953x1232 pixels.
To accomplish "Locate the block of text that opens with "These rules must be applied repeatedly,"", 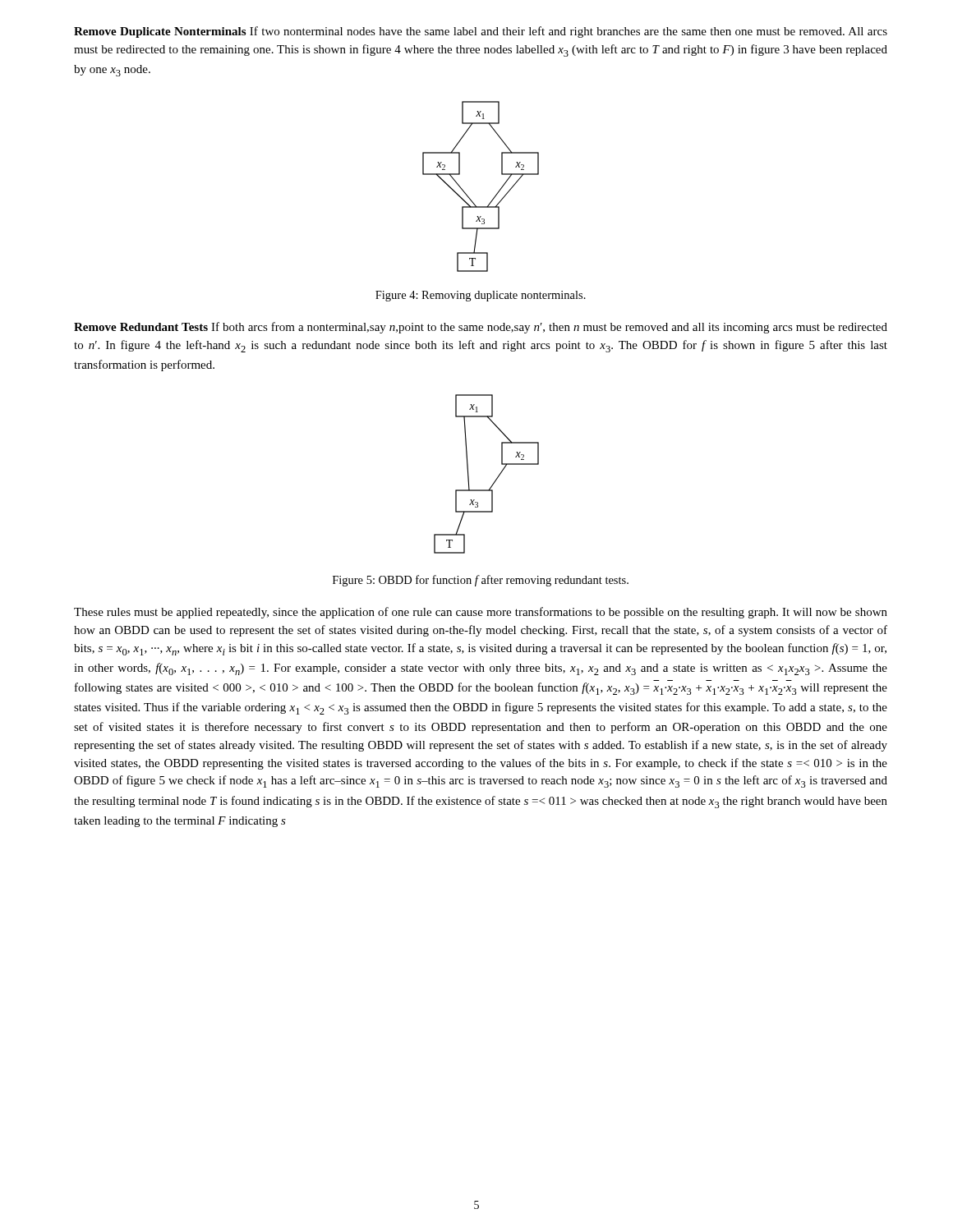I will tap(481, 716).
